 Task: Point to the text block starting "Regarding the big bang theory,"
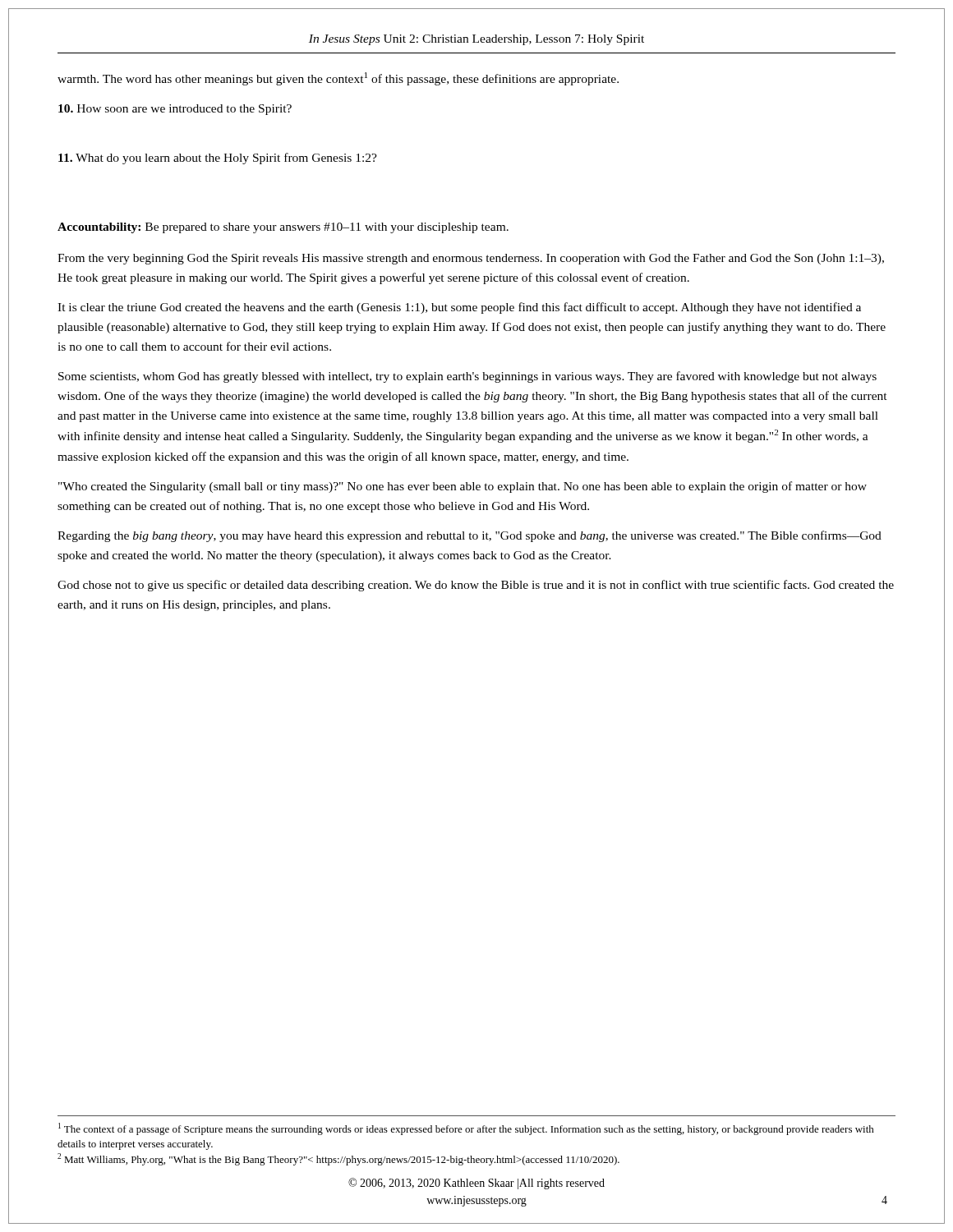(x=469, y=545)
